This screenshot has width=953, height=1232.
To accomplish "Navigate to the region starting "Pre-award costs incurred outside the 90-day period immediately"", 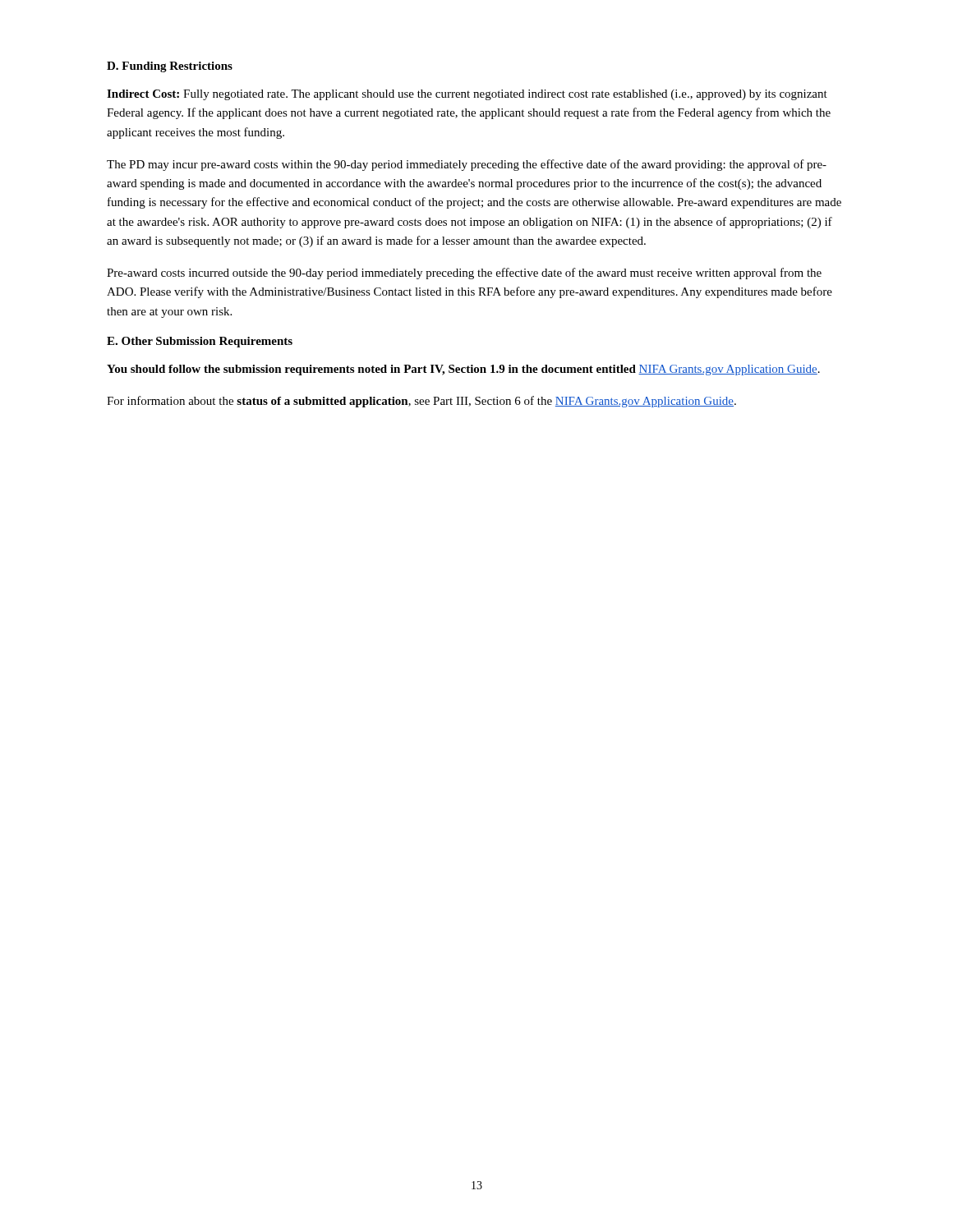I will tap(469, 292).
